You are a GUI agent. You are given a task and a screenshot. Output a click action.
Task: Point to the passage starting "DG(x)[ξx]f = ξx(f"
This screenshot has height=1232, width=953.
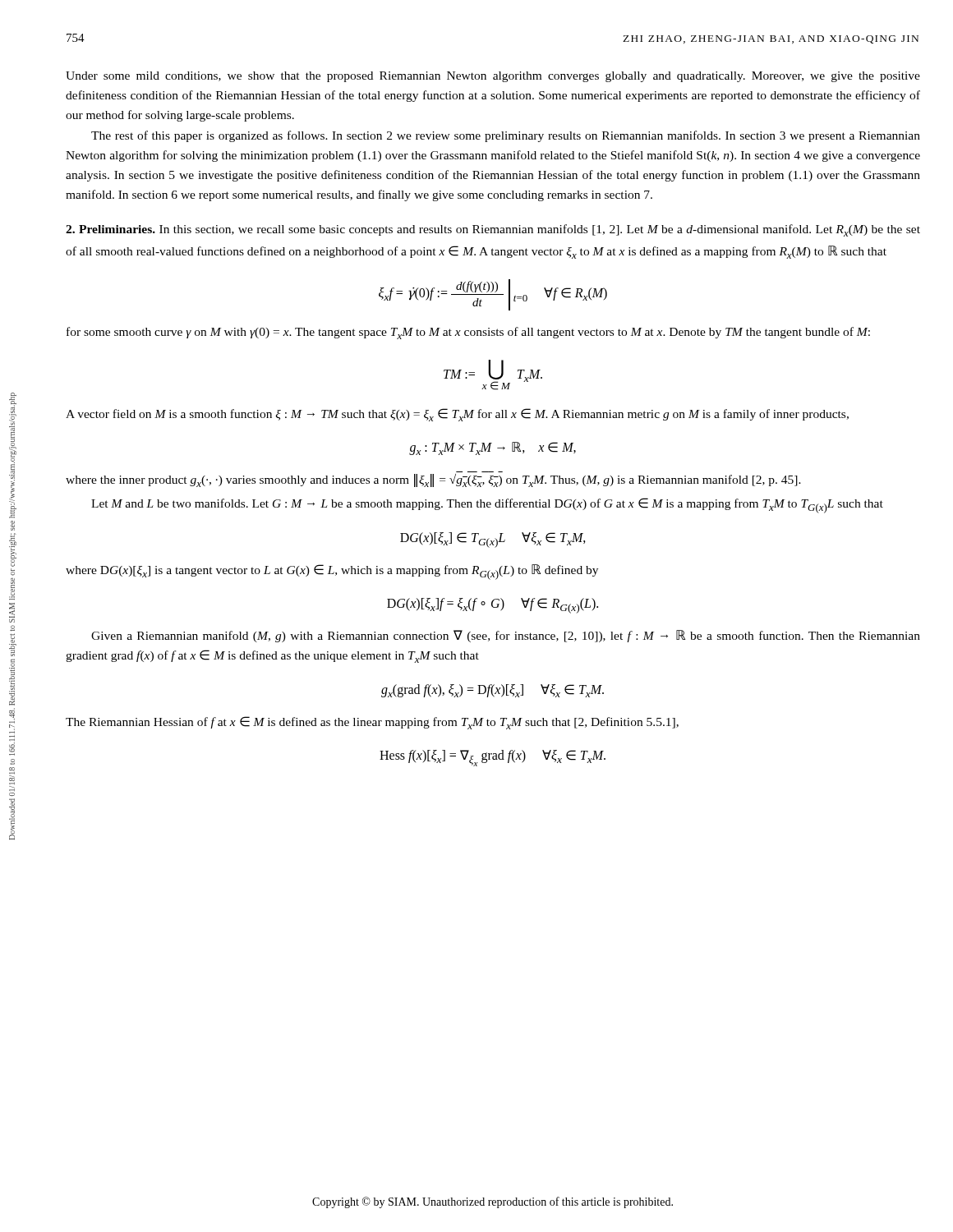coord(493,605)
